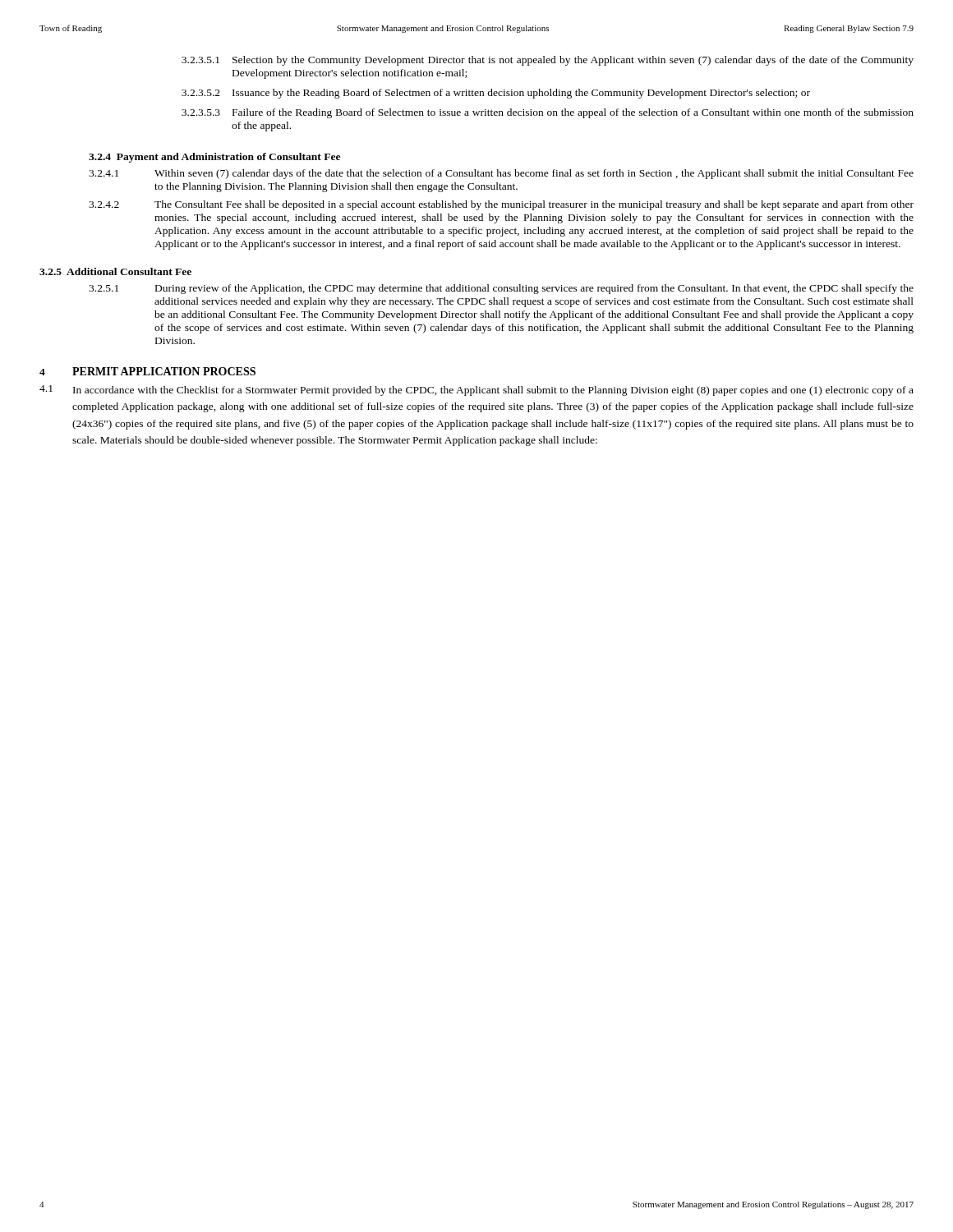Find the section header with the text "4 PERMIT APPLICATION"
Viewport: 953px width, 1232px height.
147,371
